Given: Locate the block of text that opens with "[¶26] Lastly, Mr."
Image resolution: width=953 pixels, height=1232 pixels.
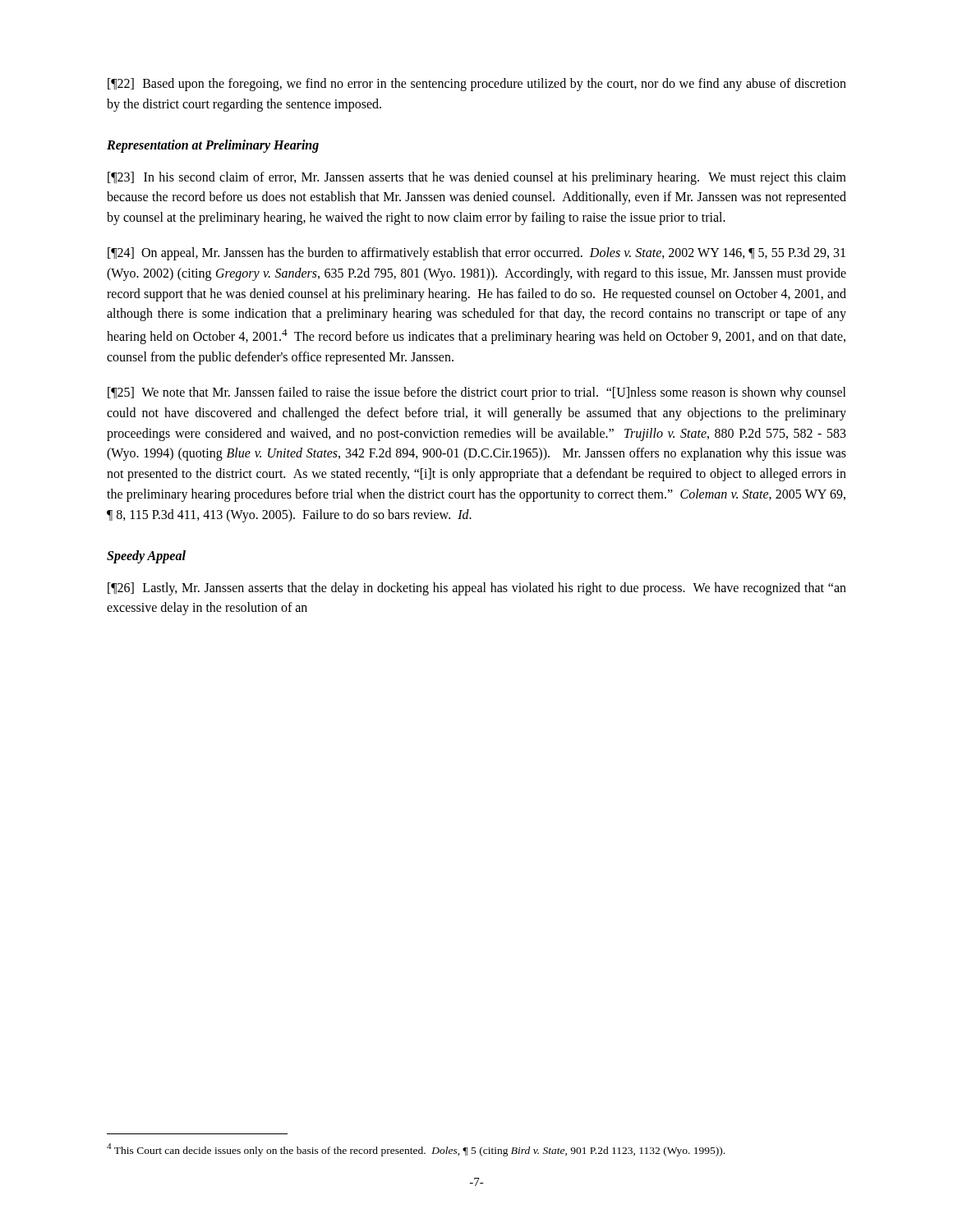Looking at the screenshot, I should point(476,598).
